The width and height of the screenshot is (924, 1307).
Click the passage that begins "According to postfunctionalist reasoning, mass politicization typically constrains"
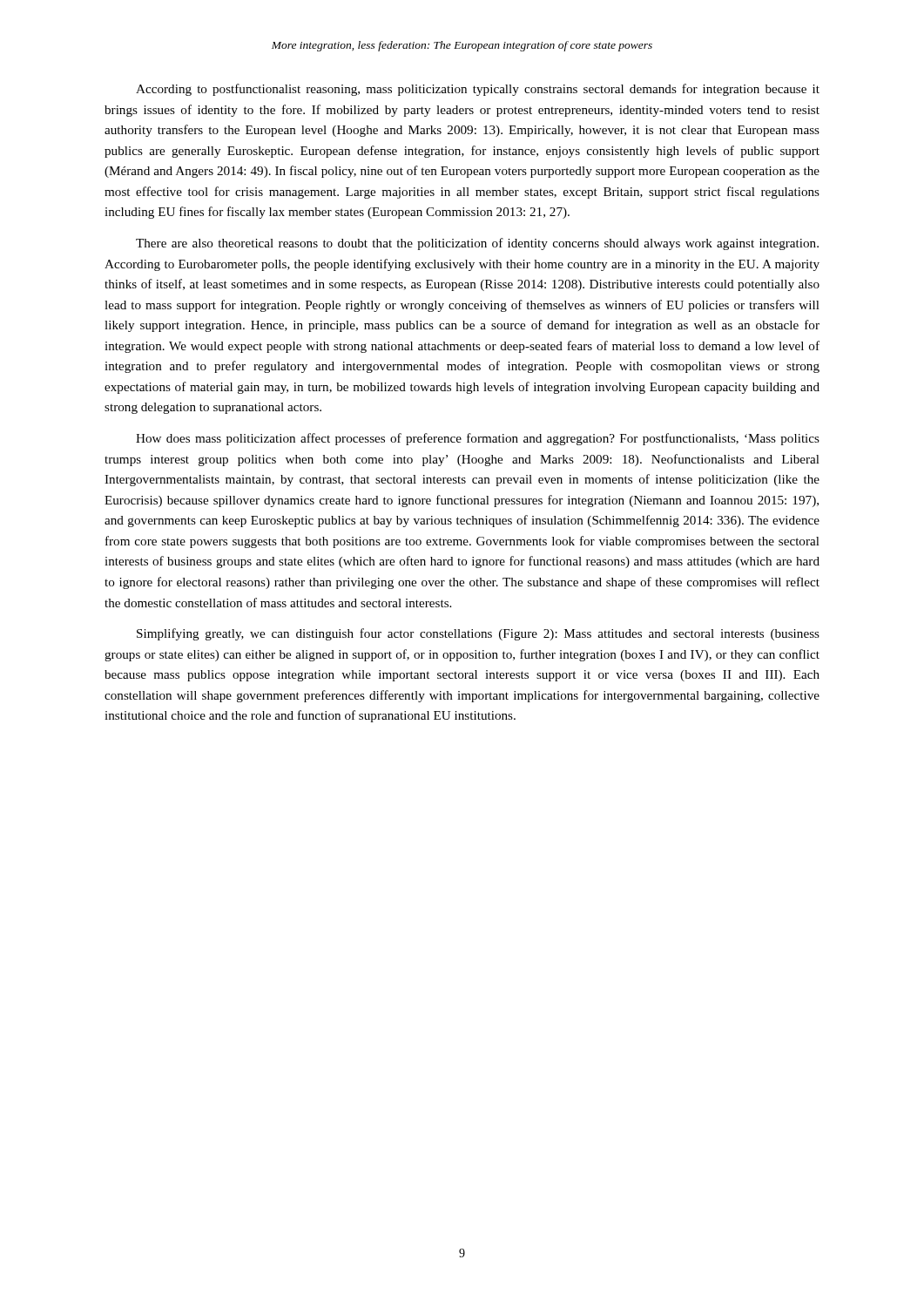(x=462, y=150)
